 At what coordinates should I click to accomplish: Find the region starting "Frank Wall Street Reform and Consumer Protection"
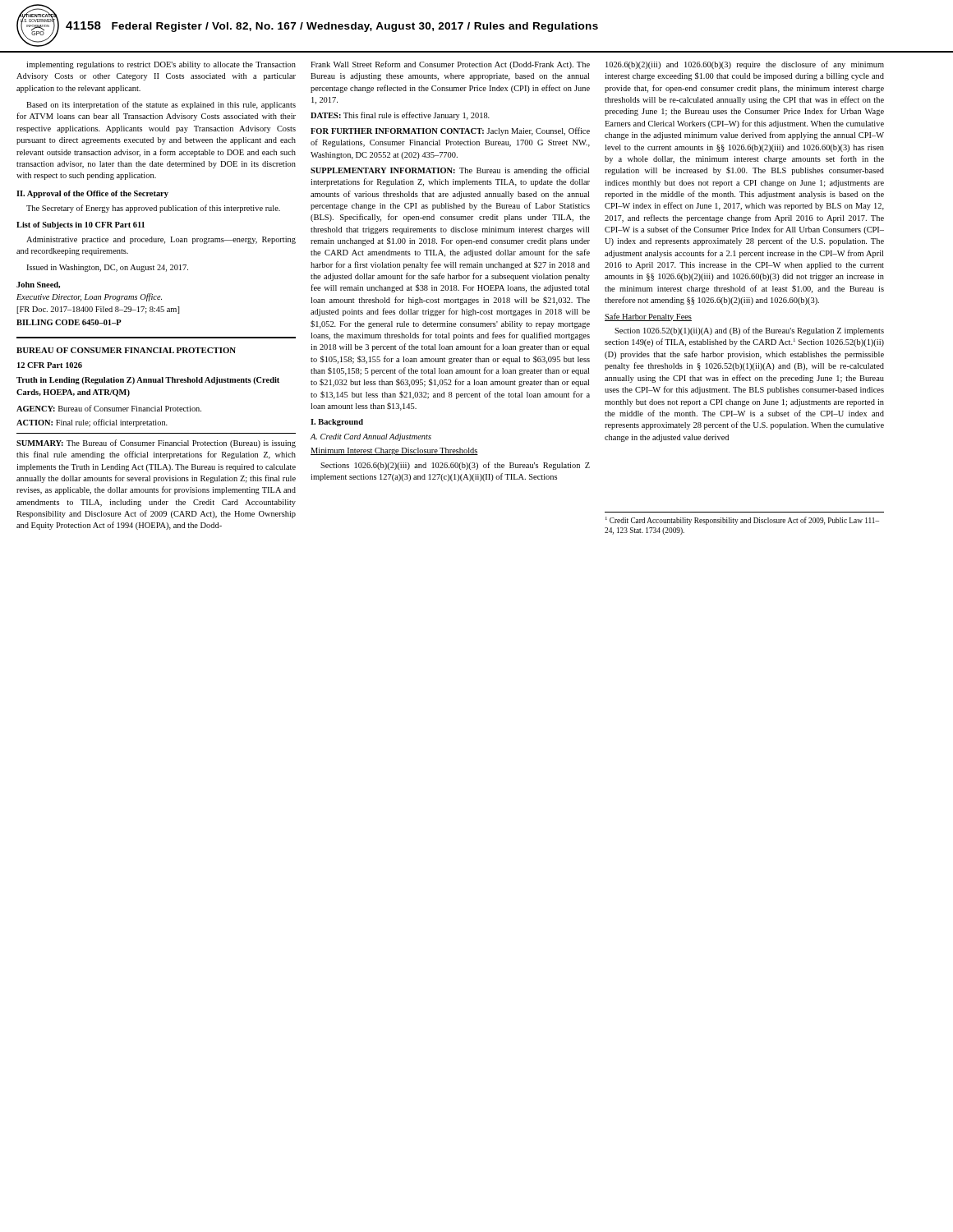(450, 236)
